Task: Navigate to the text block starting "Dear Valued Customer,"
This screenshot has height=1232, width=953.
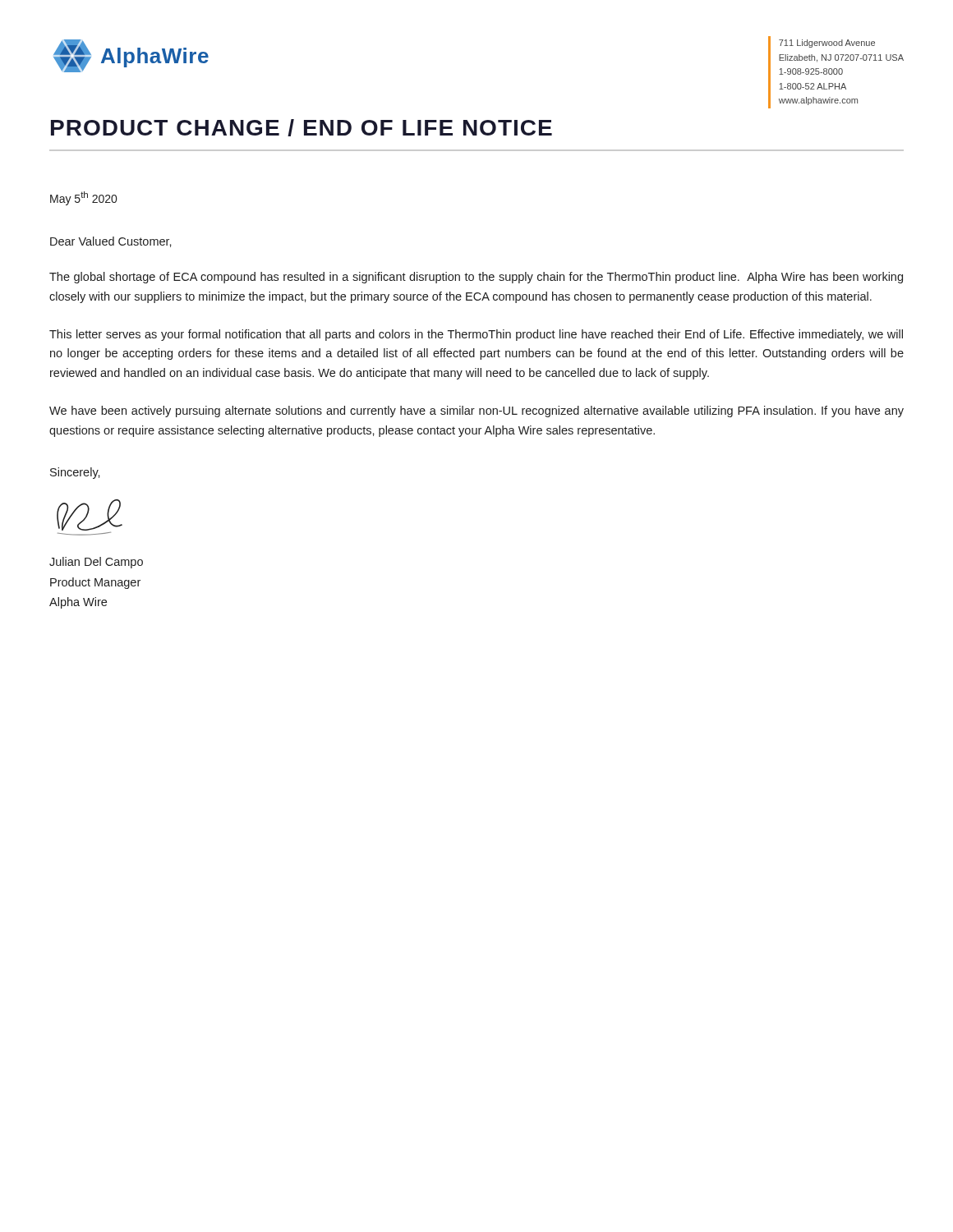Action: (111, 241)
